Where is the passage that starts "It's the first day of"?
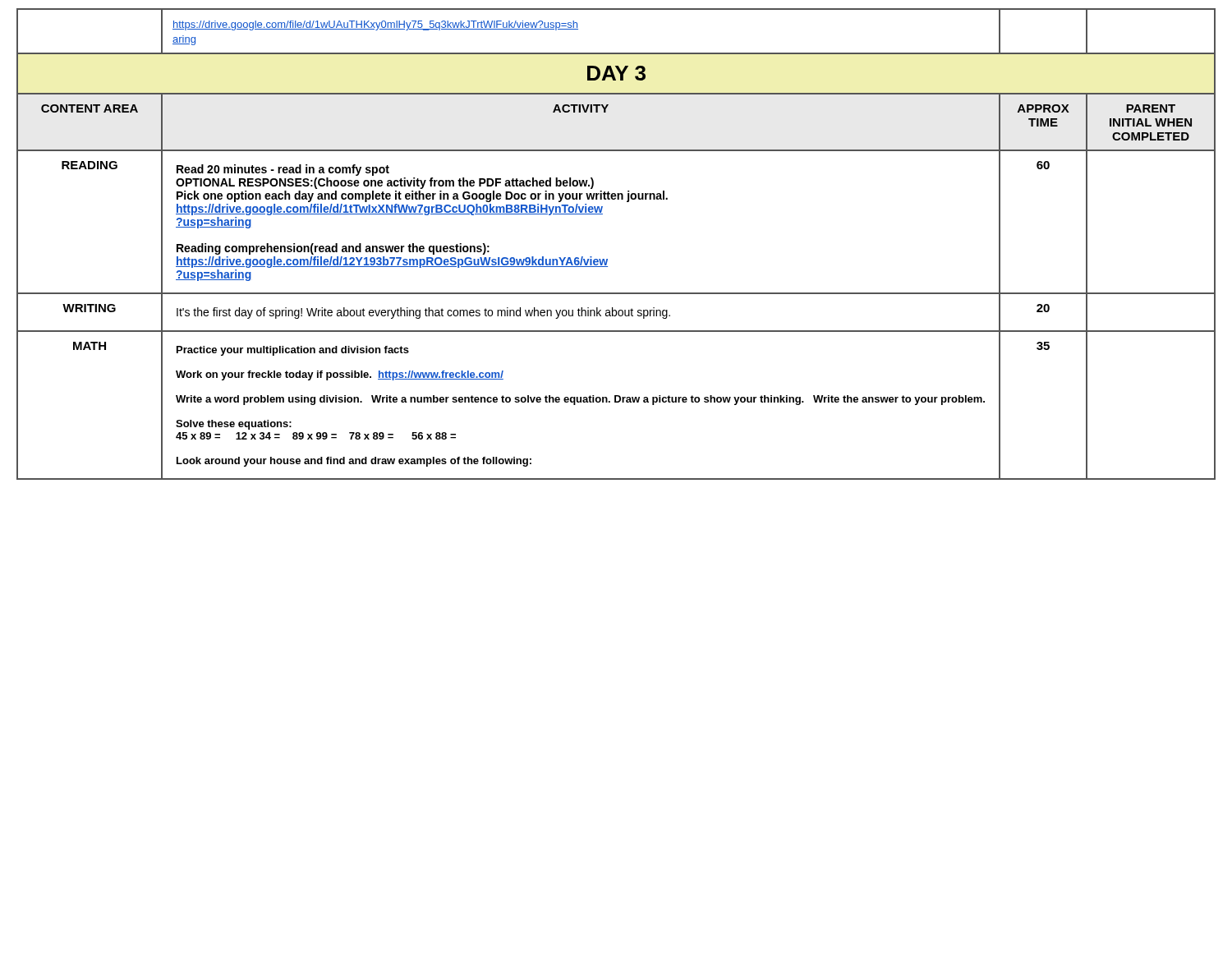Viewport: 1232px width, 953px height. coord(424,312)
